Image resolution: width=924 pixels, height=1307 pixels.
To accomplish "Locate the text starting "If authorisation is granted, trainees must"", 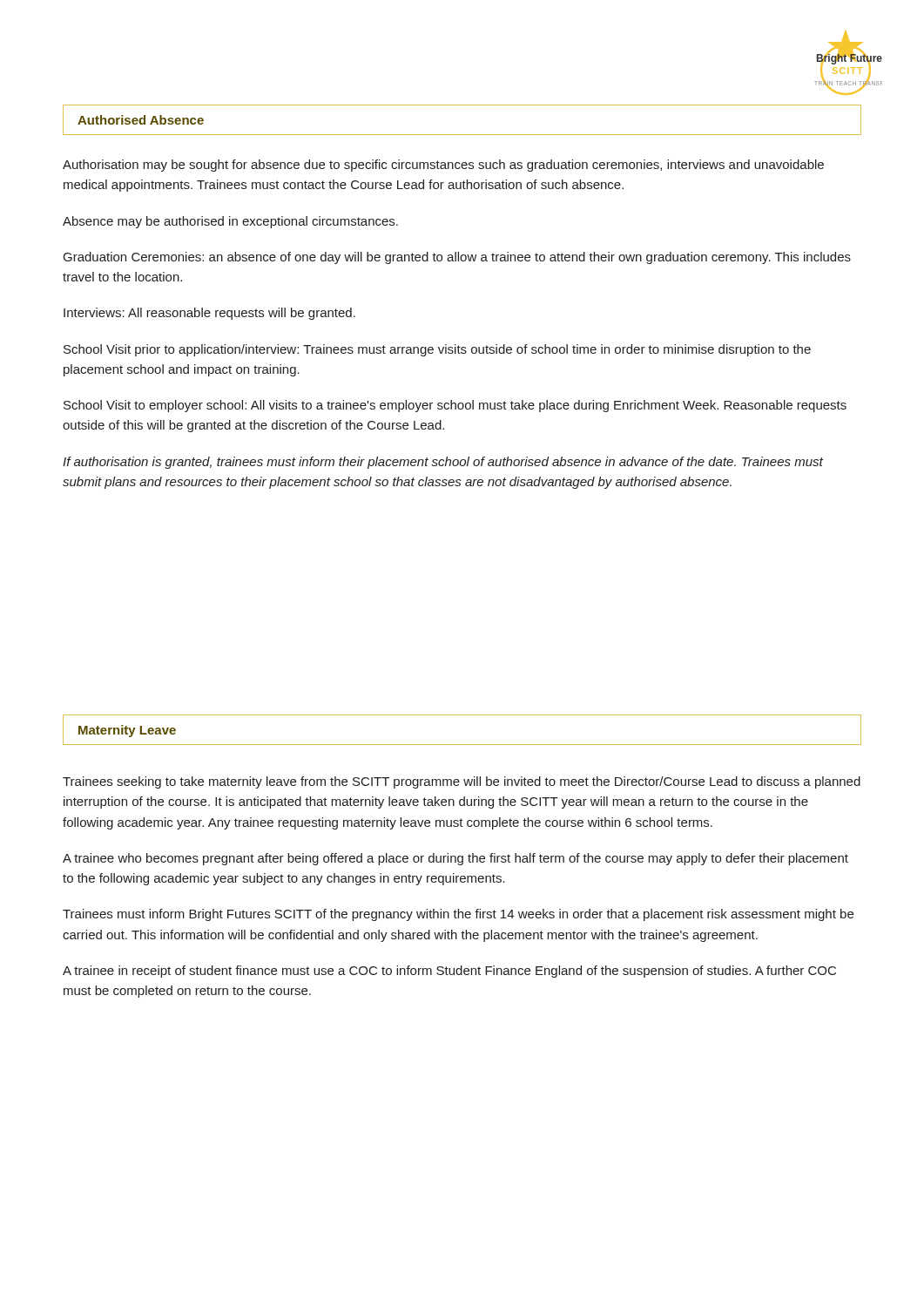I will click(443, 471).
